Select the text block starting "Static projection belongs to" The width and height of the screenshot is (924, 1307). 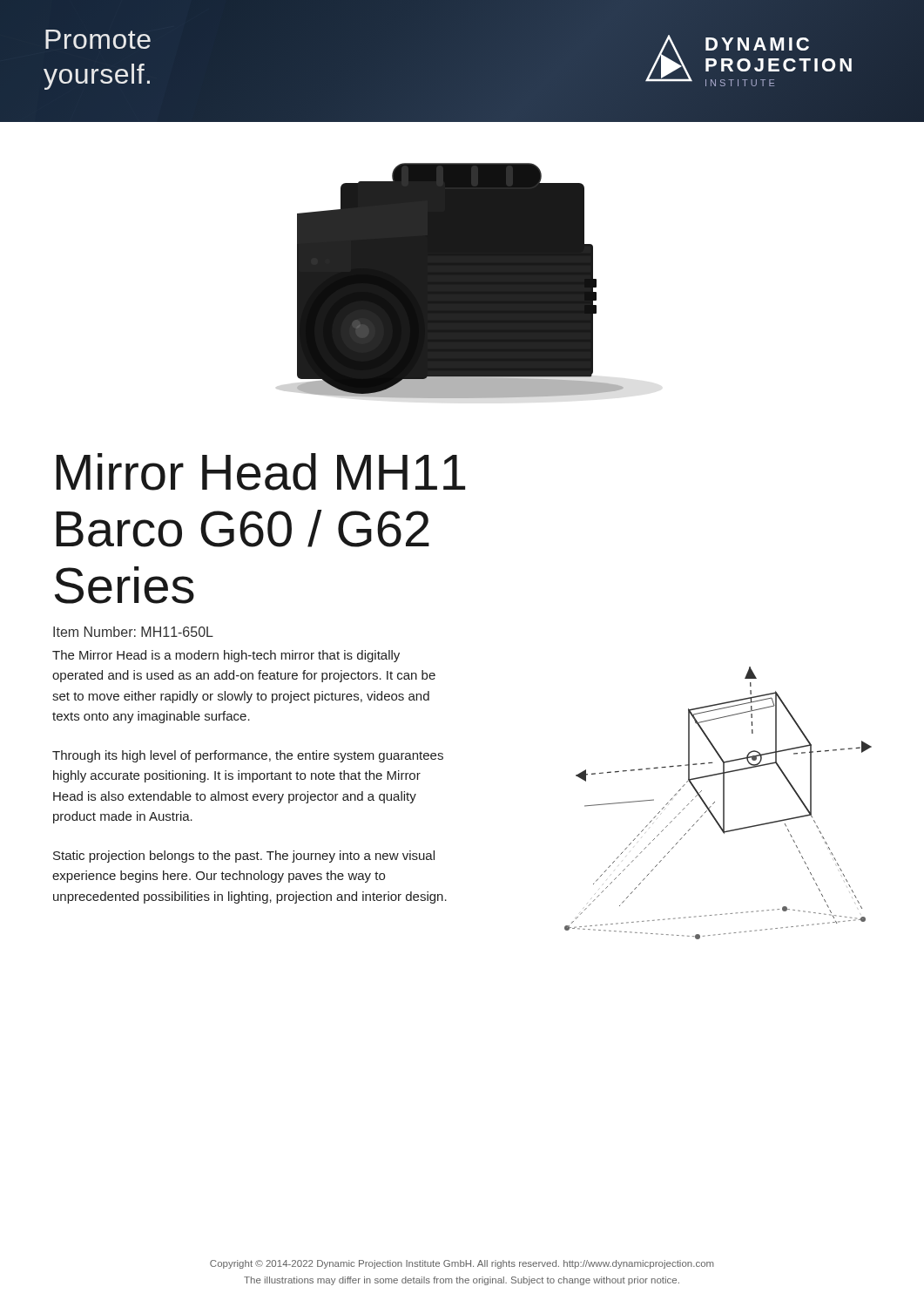coord(253,876)
